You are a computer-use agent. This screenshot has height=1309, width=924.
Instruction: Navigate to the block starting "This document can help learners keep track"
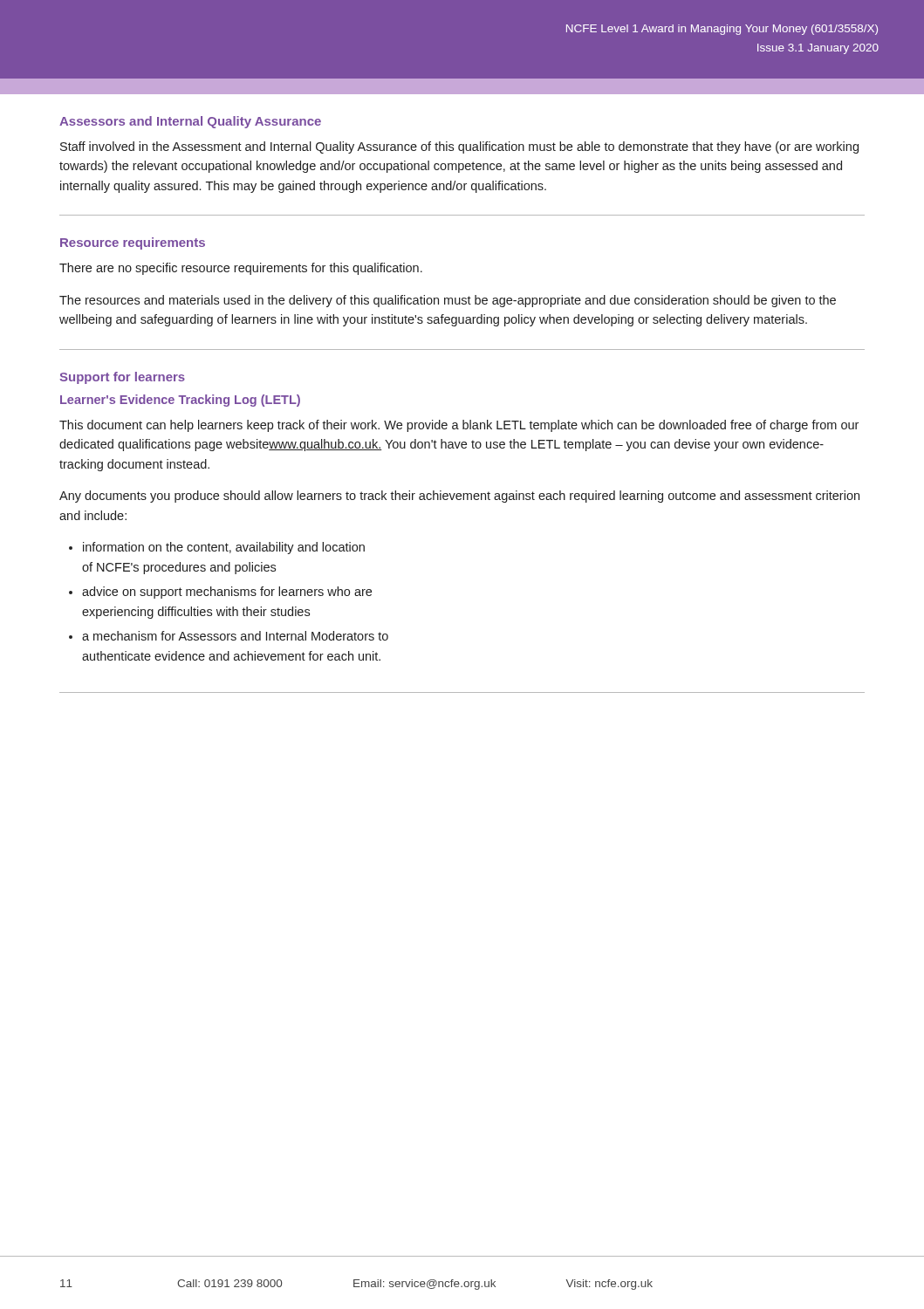point(459,444)
